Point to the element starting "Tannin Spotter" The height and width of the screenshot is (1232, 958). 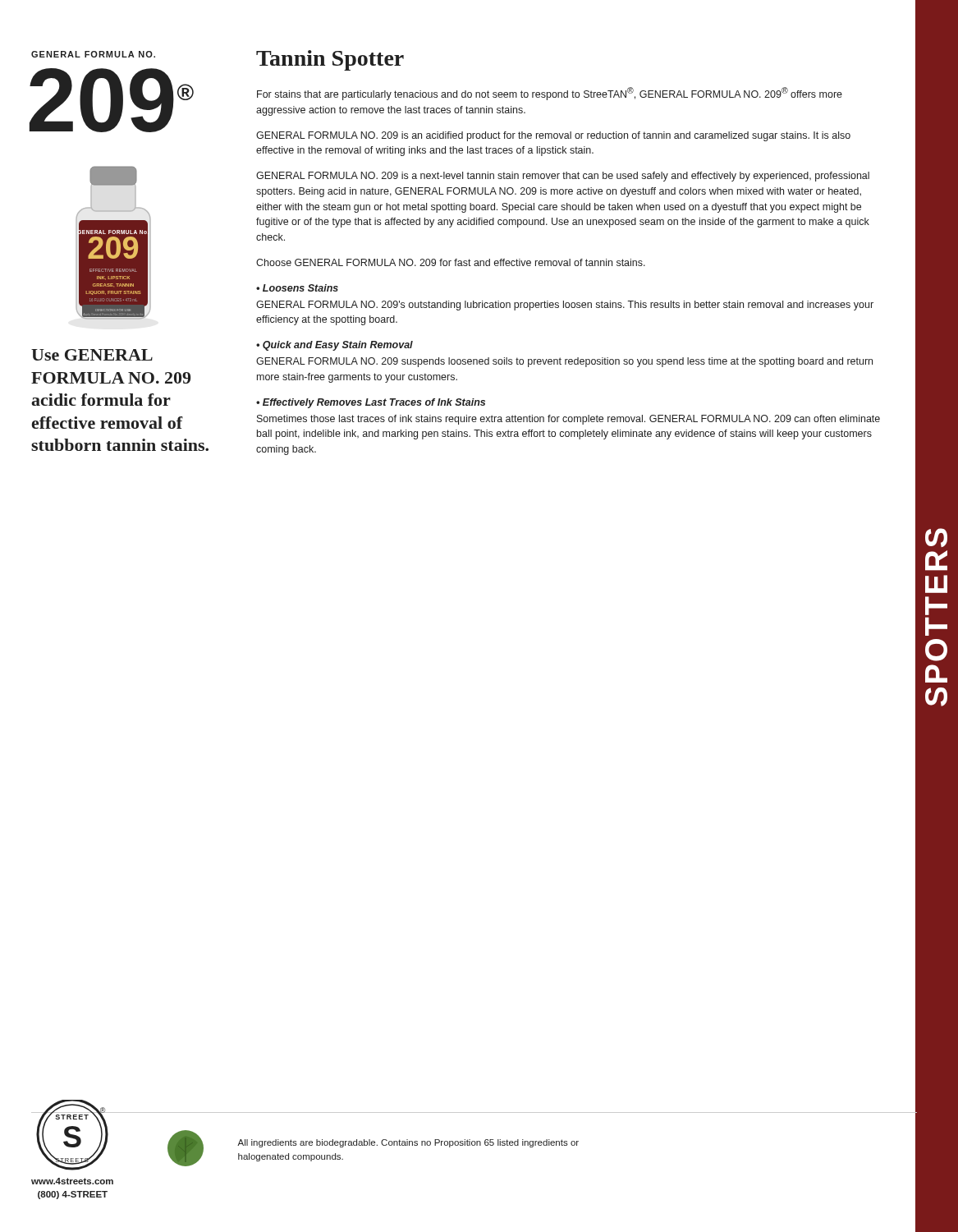click(x=330, y=58)
